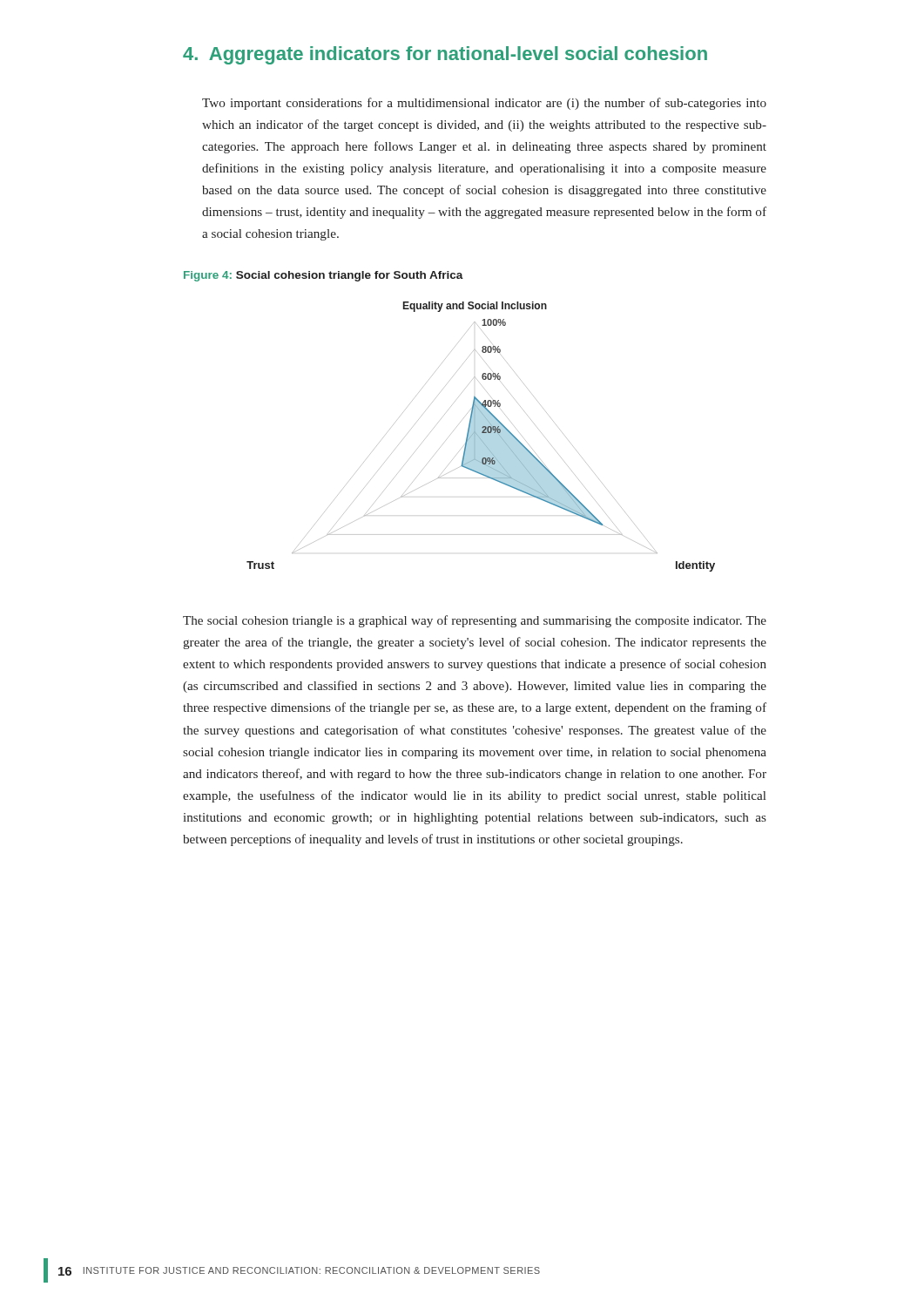Locate the block of text that opens with "The social cohesion triangle is a"
The width and height of the screenshot is (924, 1307).
pos(475,729)
